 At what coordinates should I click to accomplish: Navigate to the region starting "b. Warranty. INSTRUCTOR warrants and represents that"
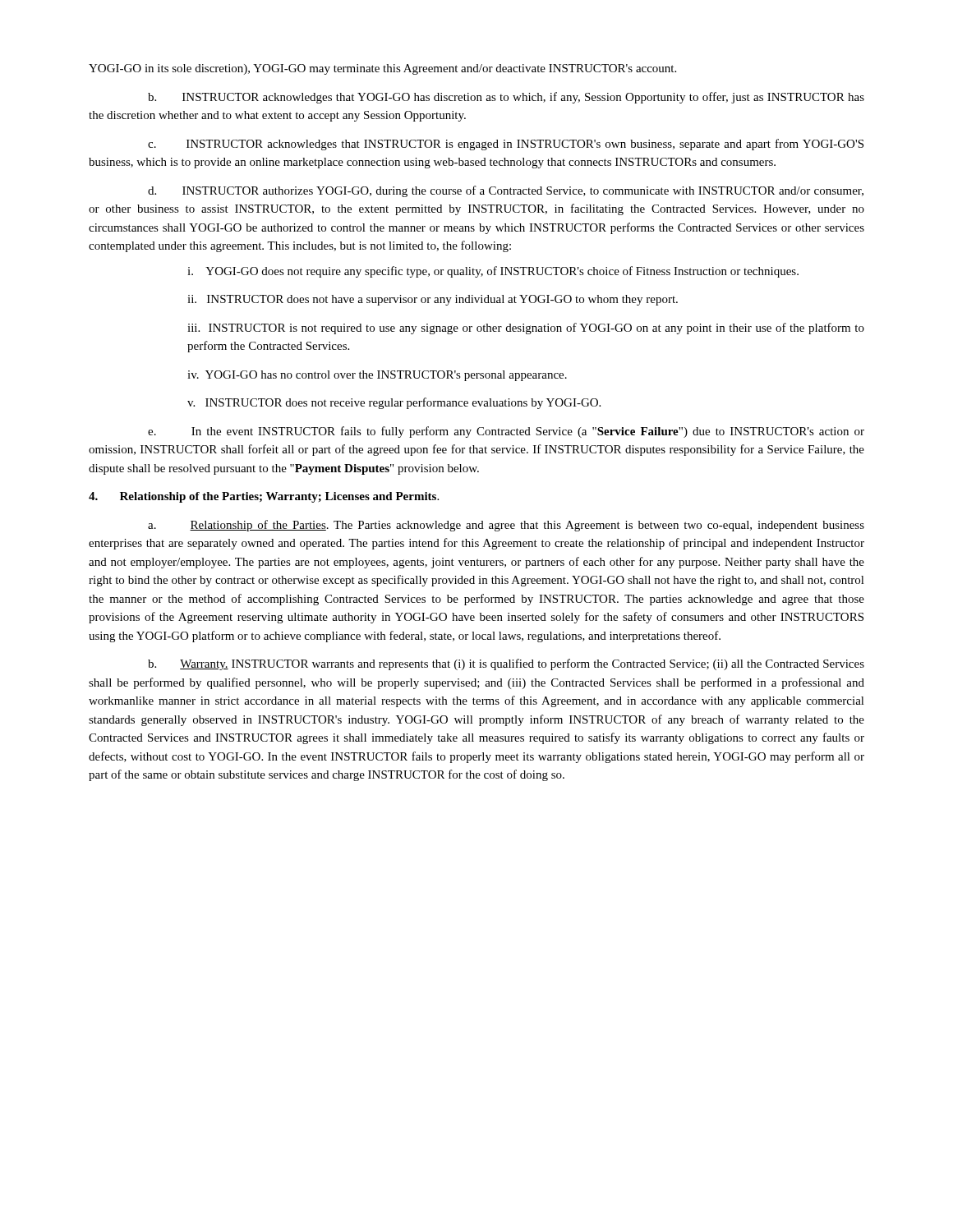click(476, 719)
